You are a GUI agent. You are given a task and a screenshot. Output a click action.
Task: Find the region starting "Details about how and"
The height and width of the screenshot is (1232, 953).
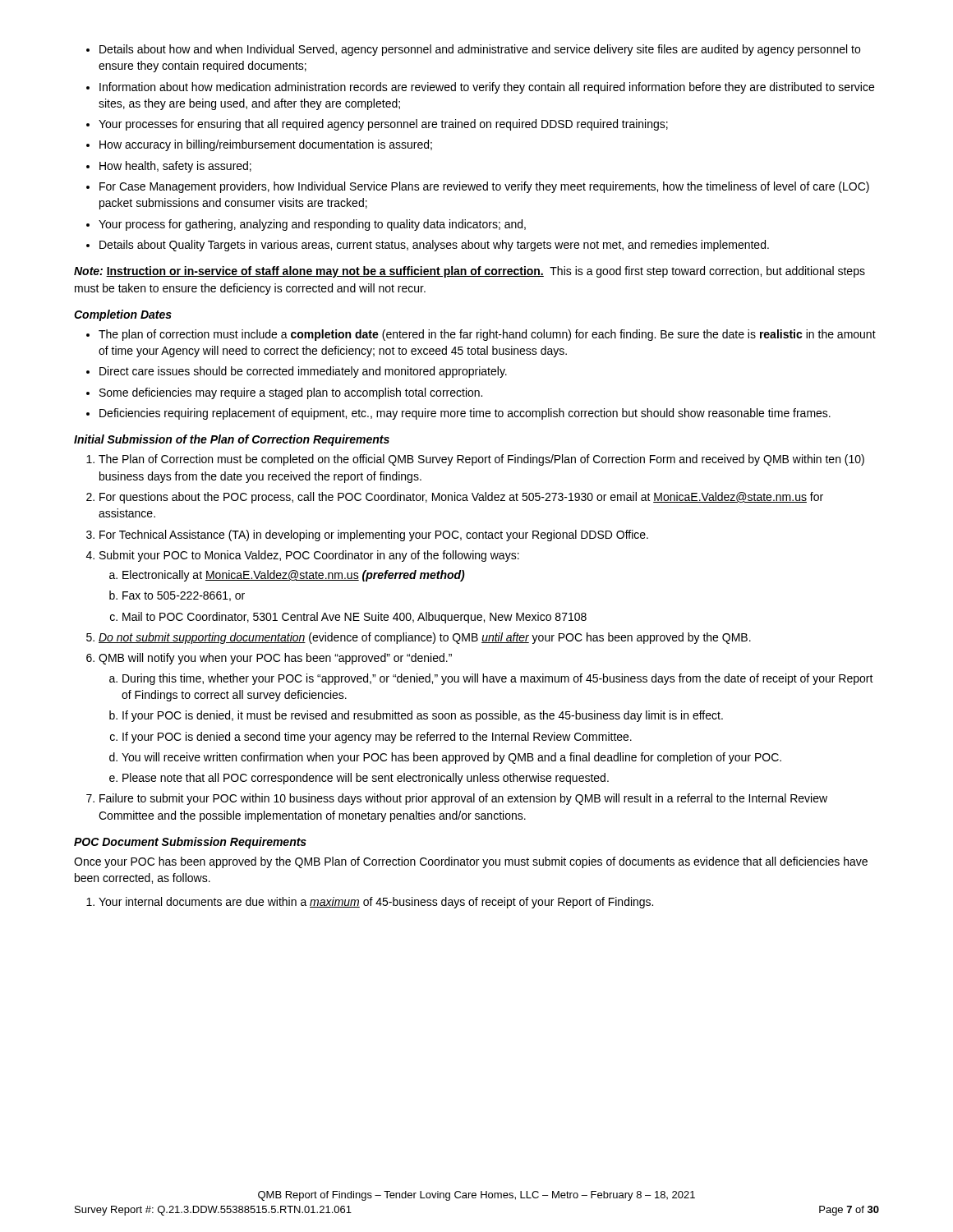(x=473, y=50)
